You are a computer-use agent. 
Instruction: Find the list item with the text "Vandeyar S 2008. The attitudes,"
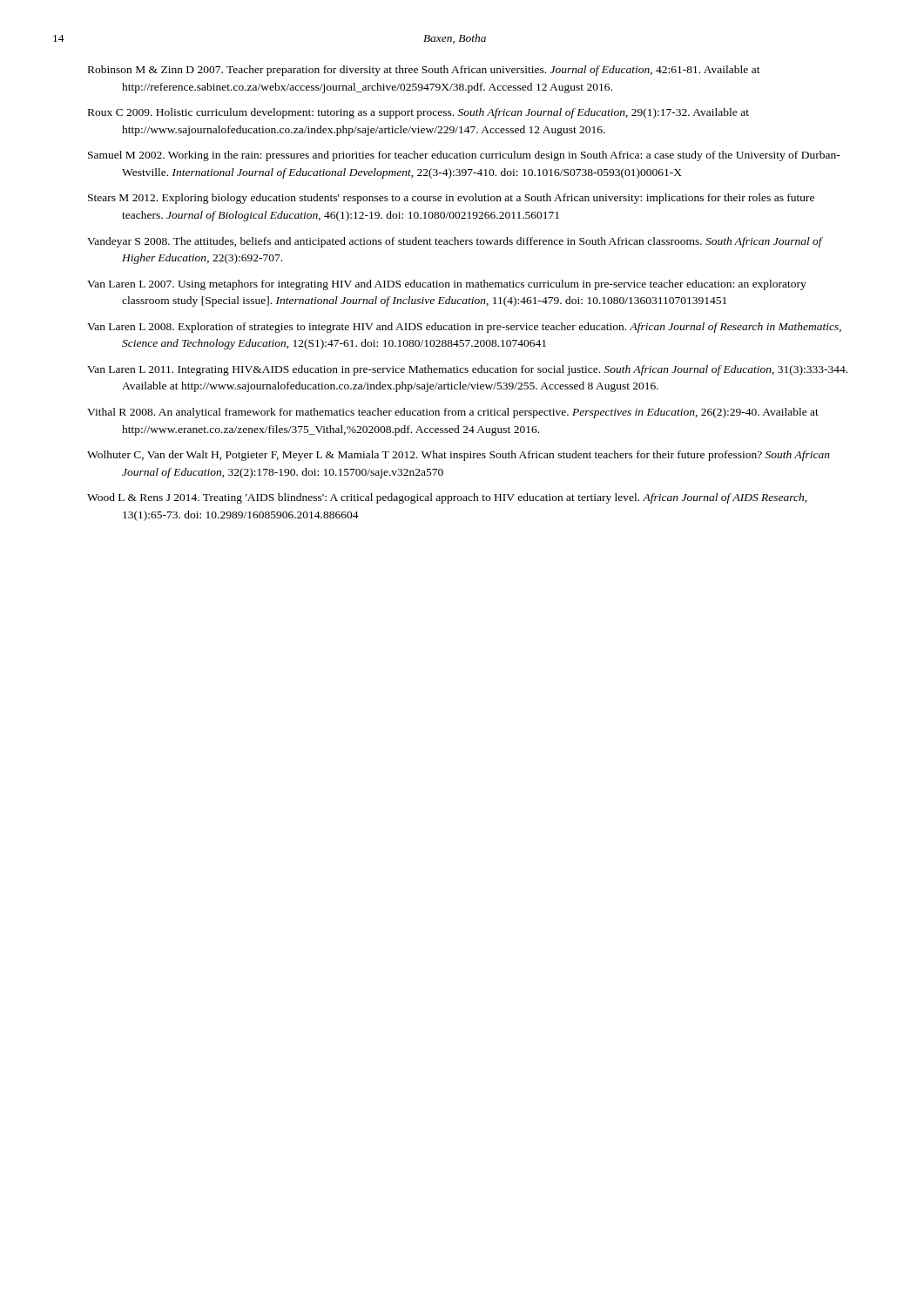454,249
